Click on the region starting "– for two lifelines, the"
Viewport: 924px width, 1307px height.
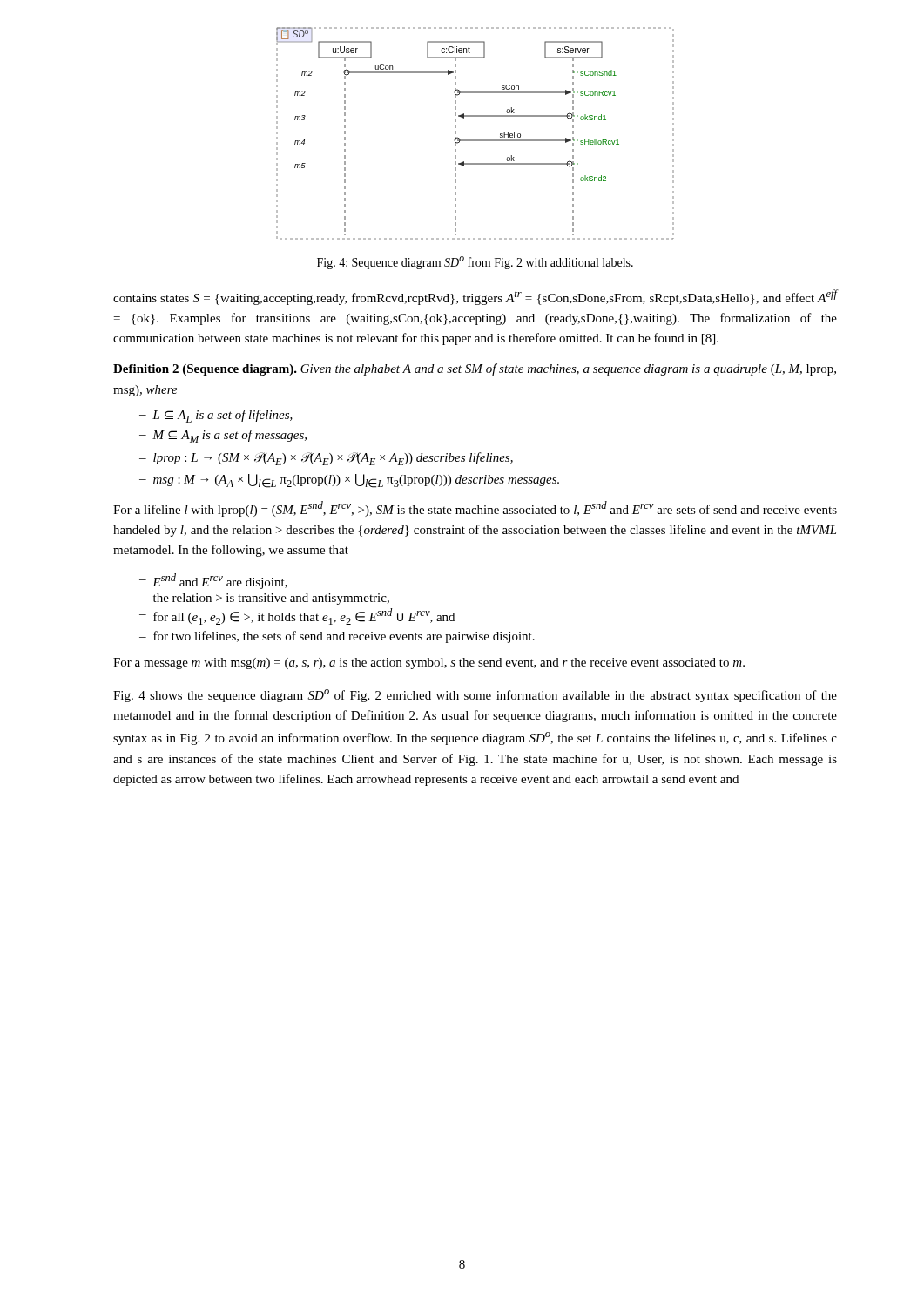coord(337,636)
